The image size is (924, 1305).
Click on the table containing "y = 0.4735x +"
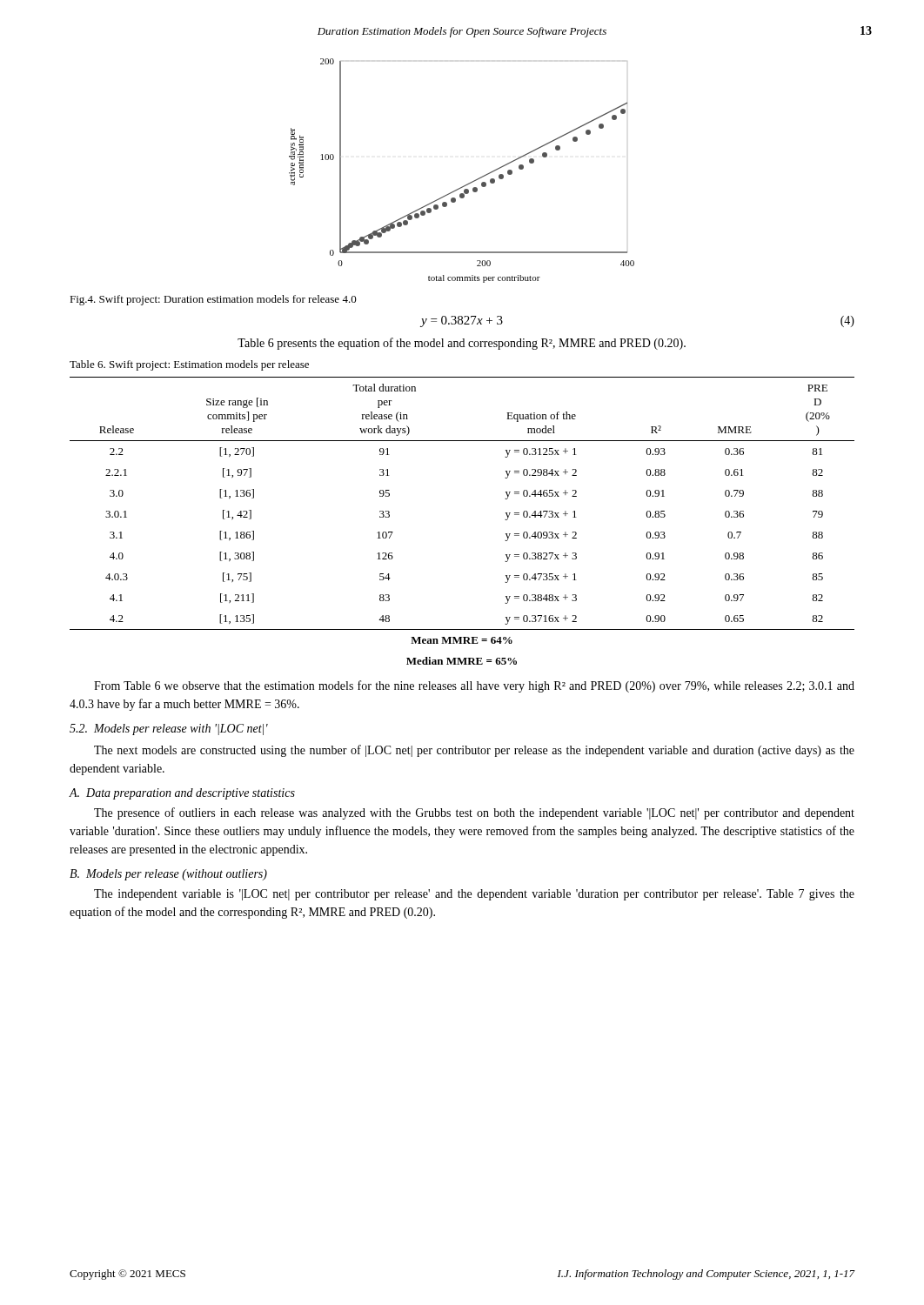coord(462,524)
